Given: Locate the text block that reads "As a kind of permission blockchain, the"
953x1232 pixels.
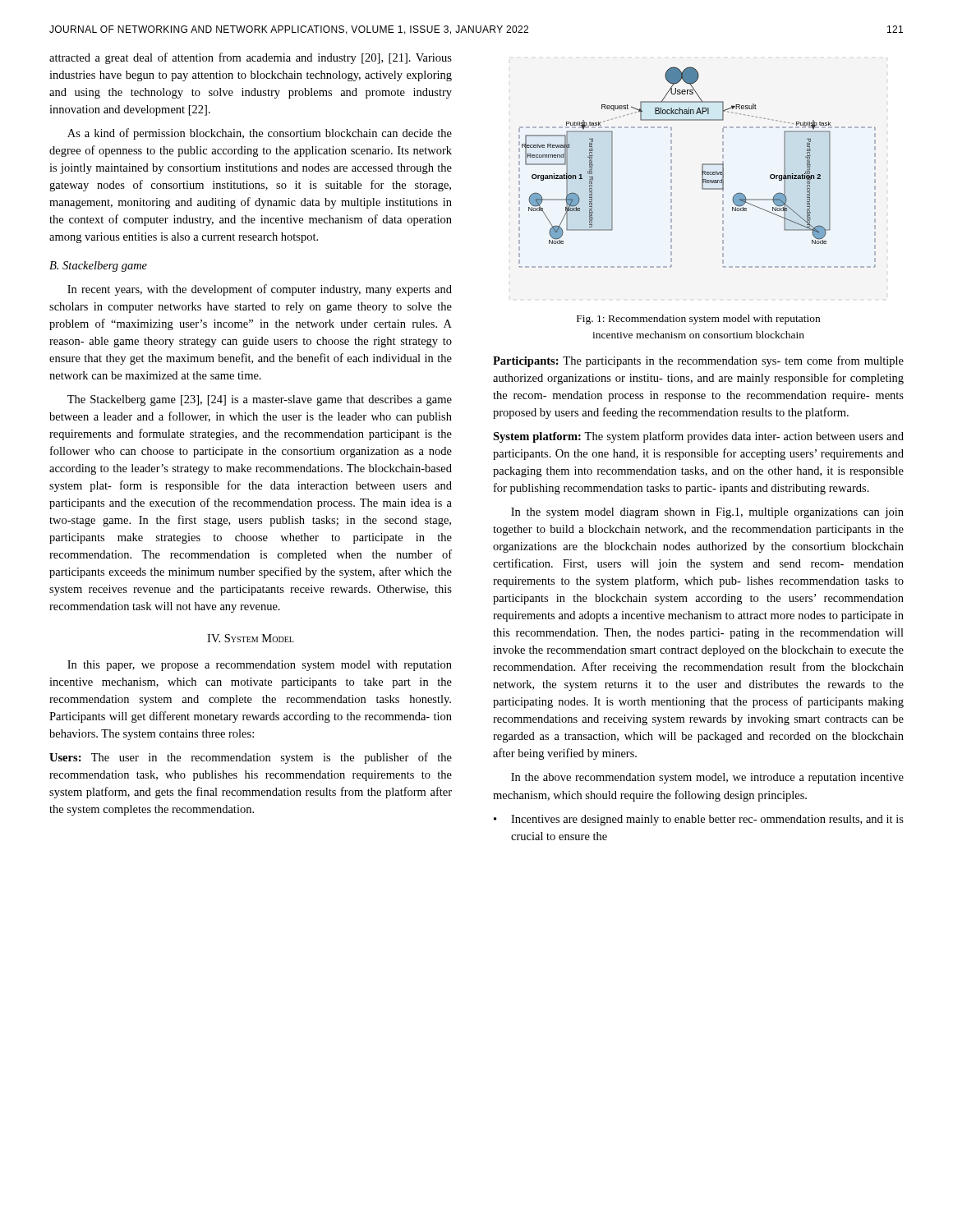Looking at the screenshot, I should pyautogui.click(x=251, y=185).
